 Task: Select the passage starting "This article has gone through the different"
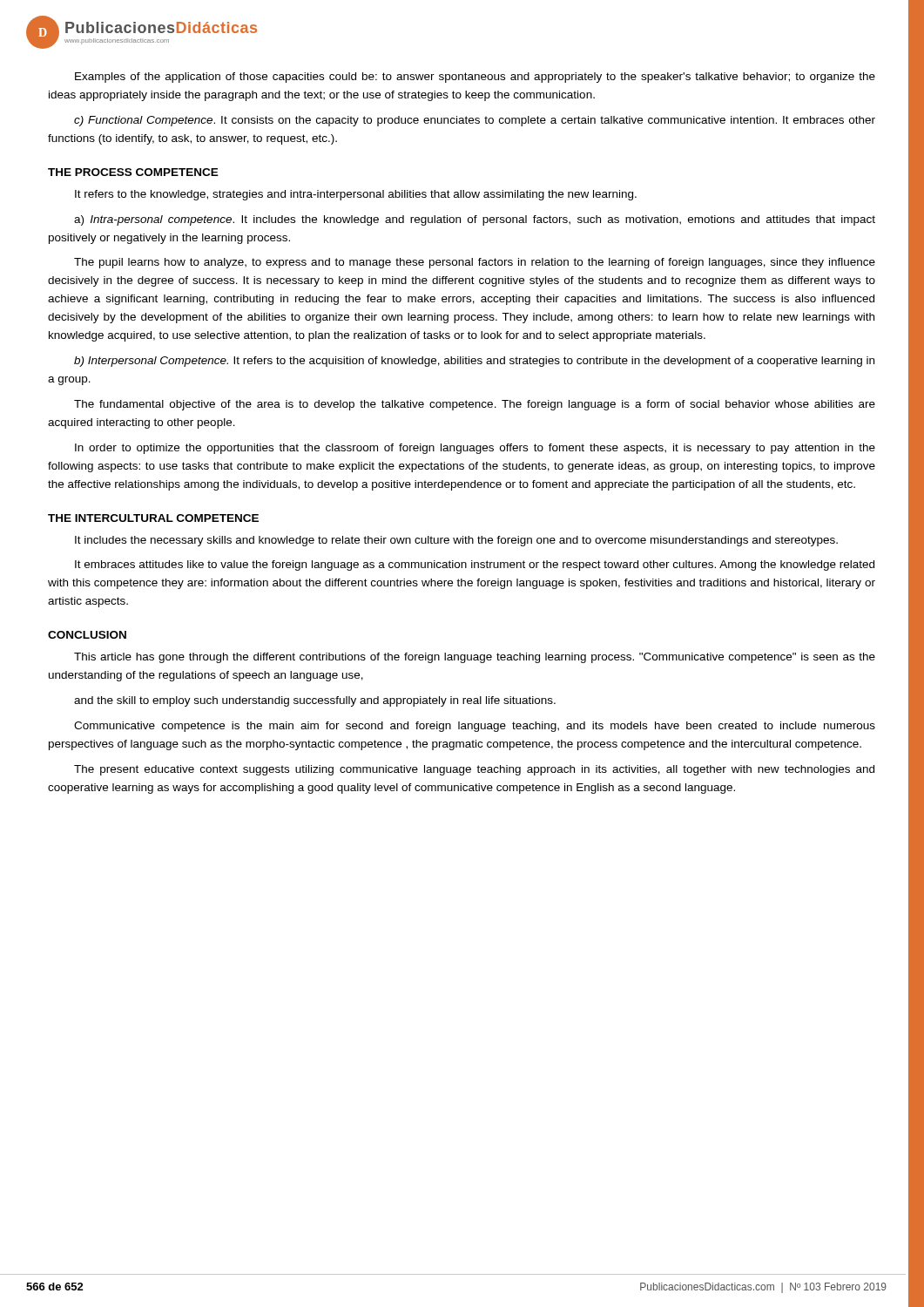(462, 666)
